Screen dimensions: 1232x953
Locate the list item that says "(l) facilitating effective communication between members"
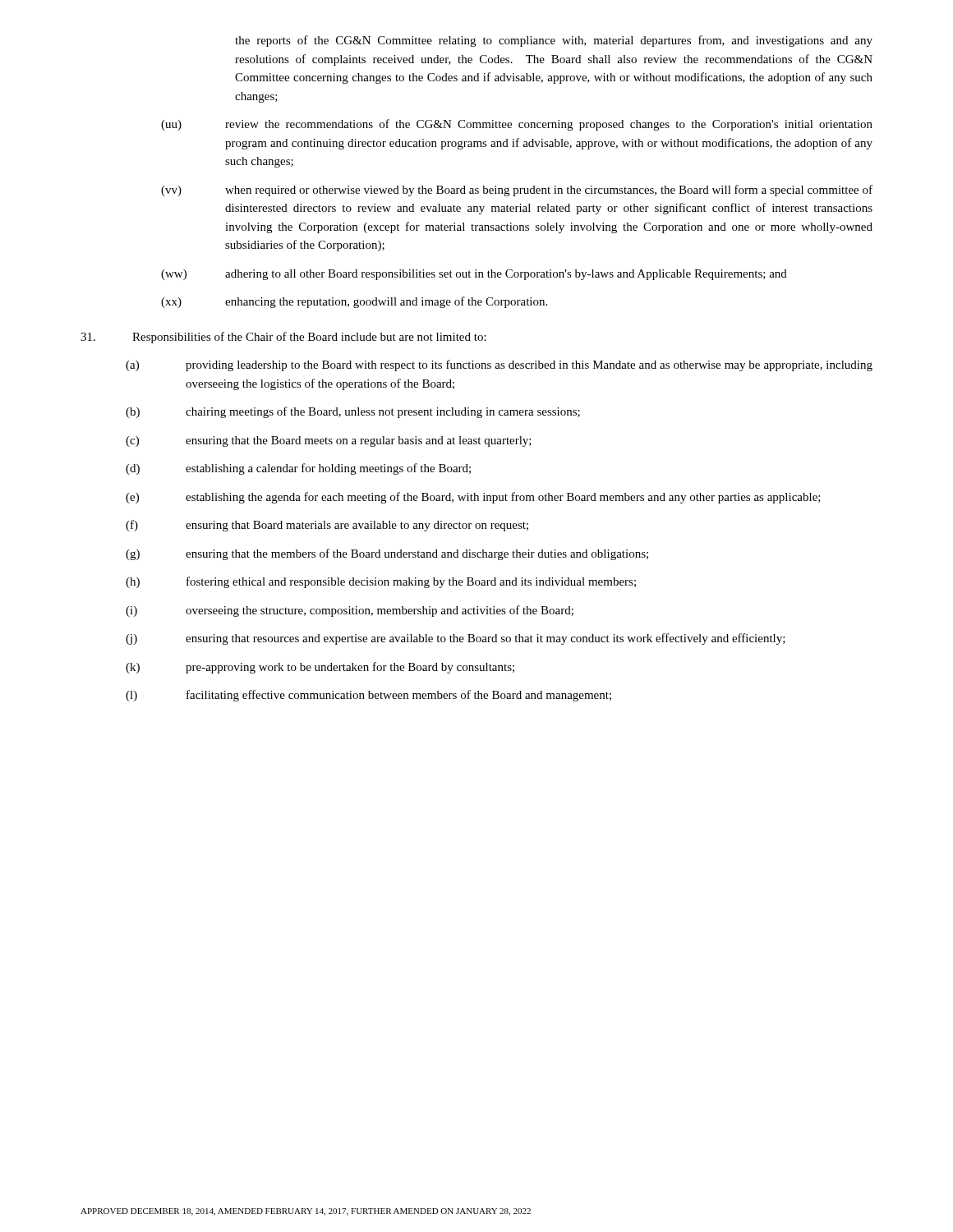click(x=499, y=695)
